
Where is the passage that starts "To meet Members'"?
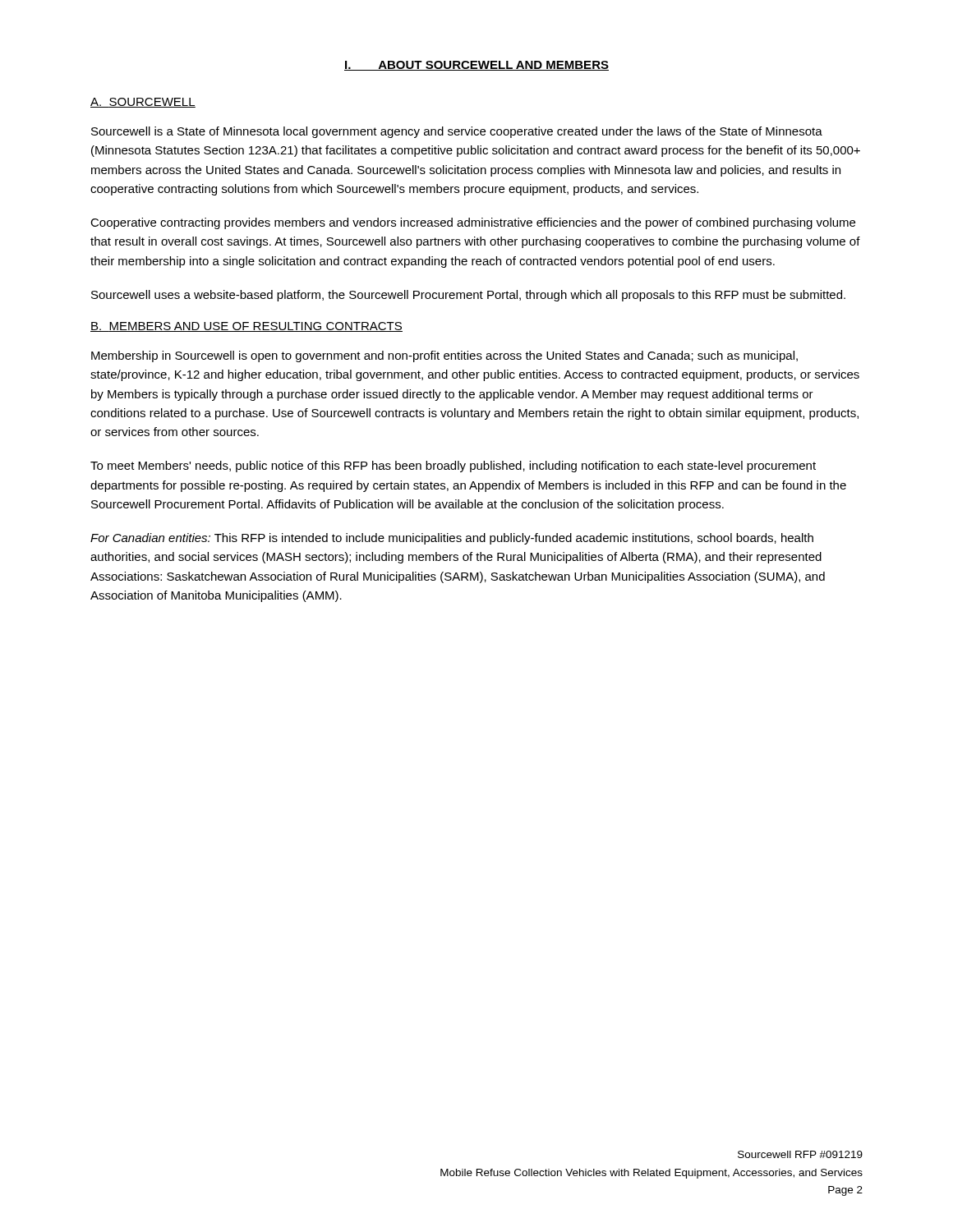(x=468, y=485)
